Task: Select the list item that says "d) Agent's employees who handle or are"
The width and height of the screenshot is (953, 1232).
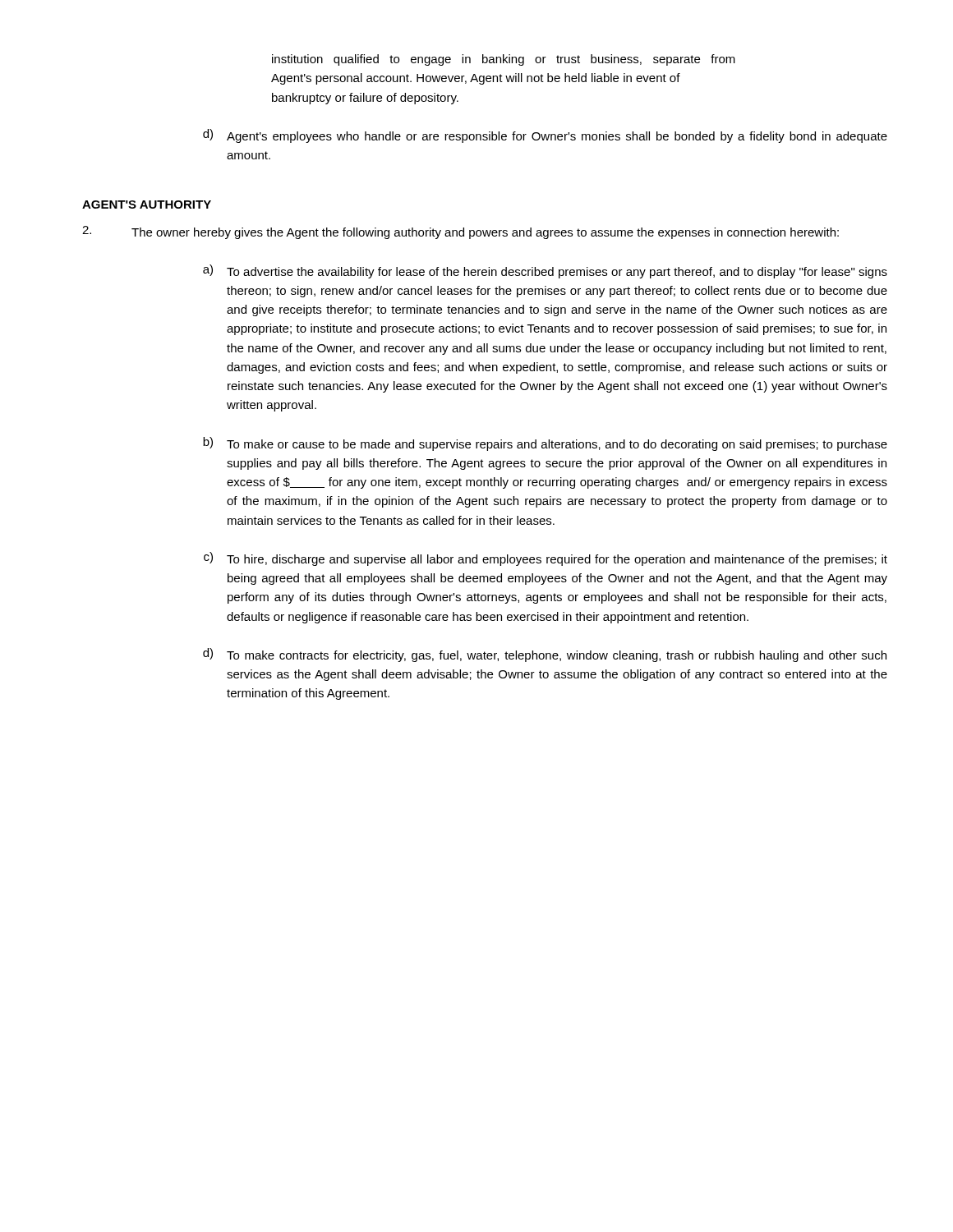Action: point(485,145)
